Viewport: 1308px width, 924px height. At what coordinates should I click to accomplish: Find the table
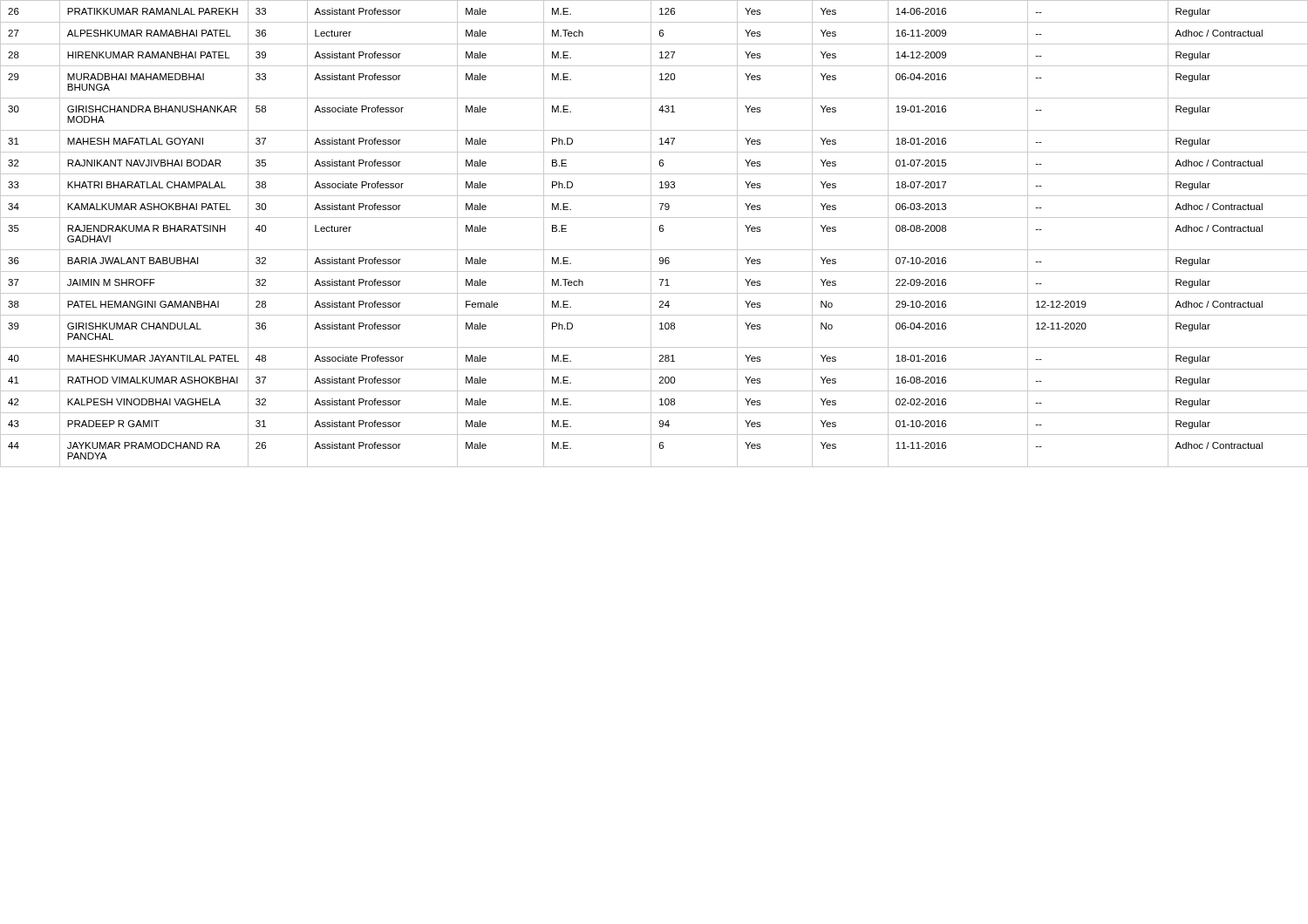654,462
